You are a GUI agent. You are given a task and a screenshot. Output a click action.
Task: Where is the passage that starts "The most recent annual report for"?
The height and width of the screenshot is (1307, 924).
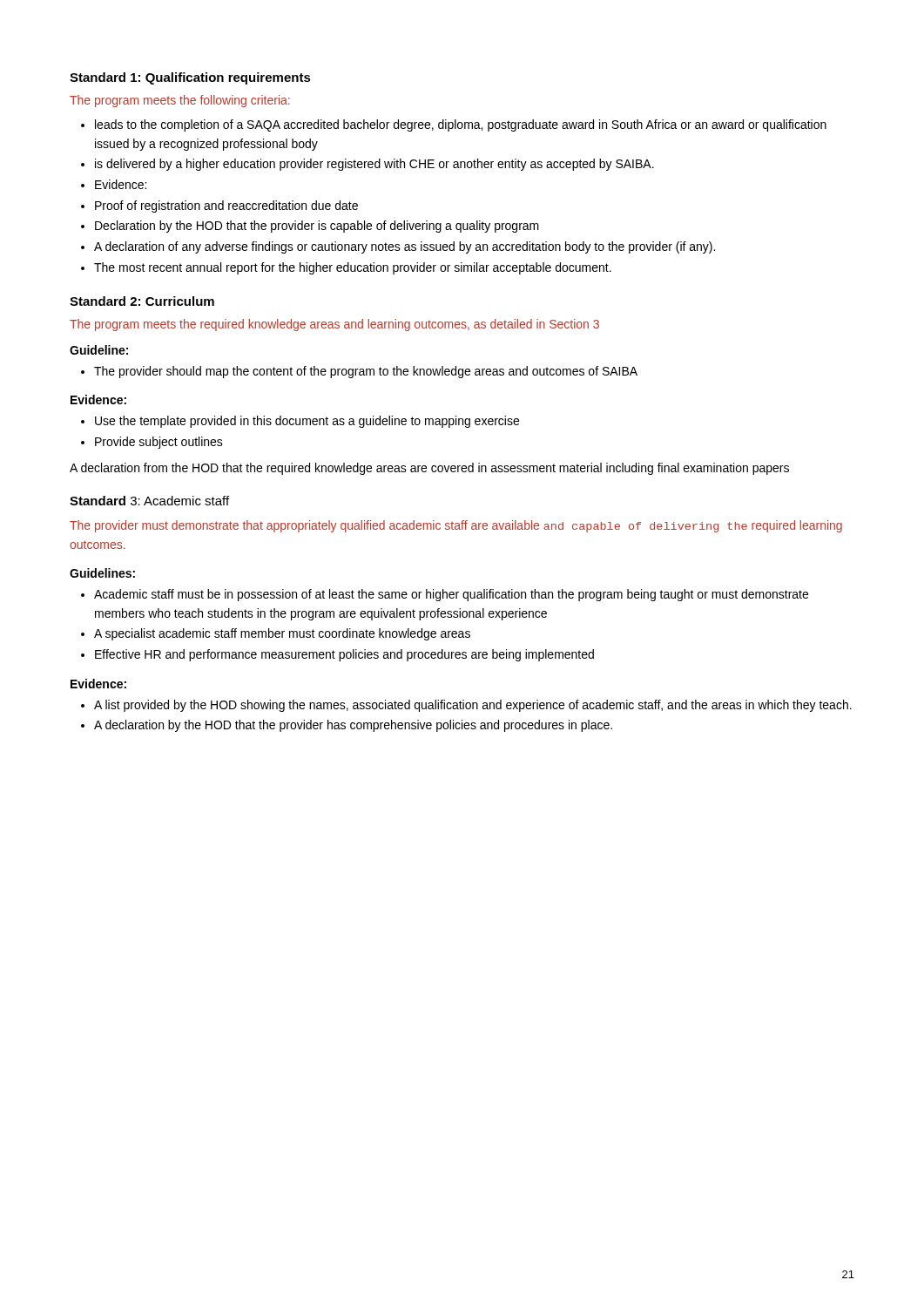(x=353, y=267)
